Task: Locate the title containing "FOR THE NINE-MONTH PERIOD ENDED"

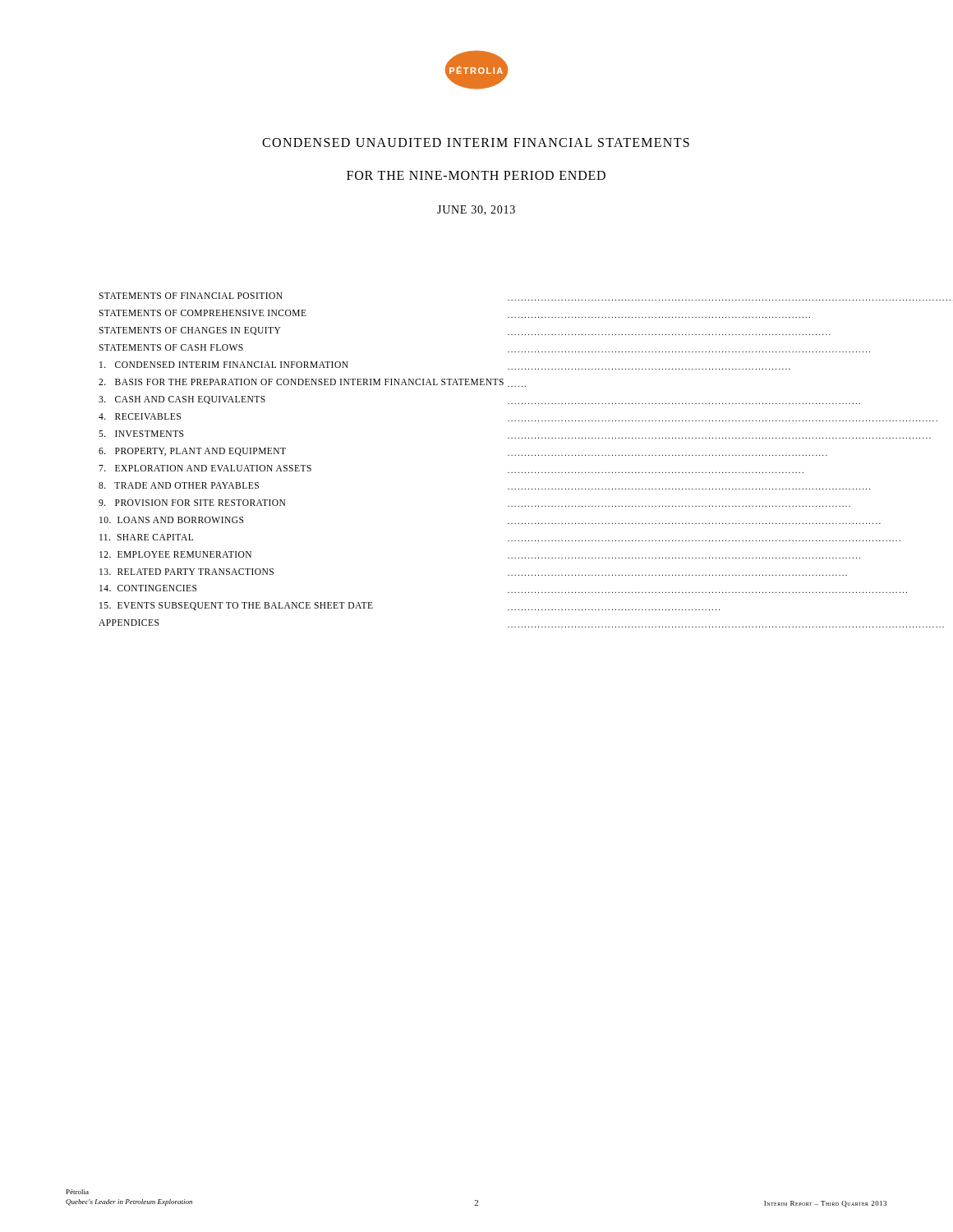Action: click(476, 175)
